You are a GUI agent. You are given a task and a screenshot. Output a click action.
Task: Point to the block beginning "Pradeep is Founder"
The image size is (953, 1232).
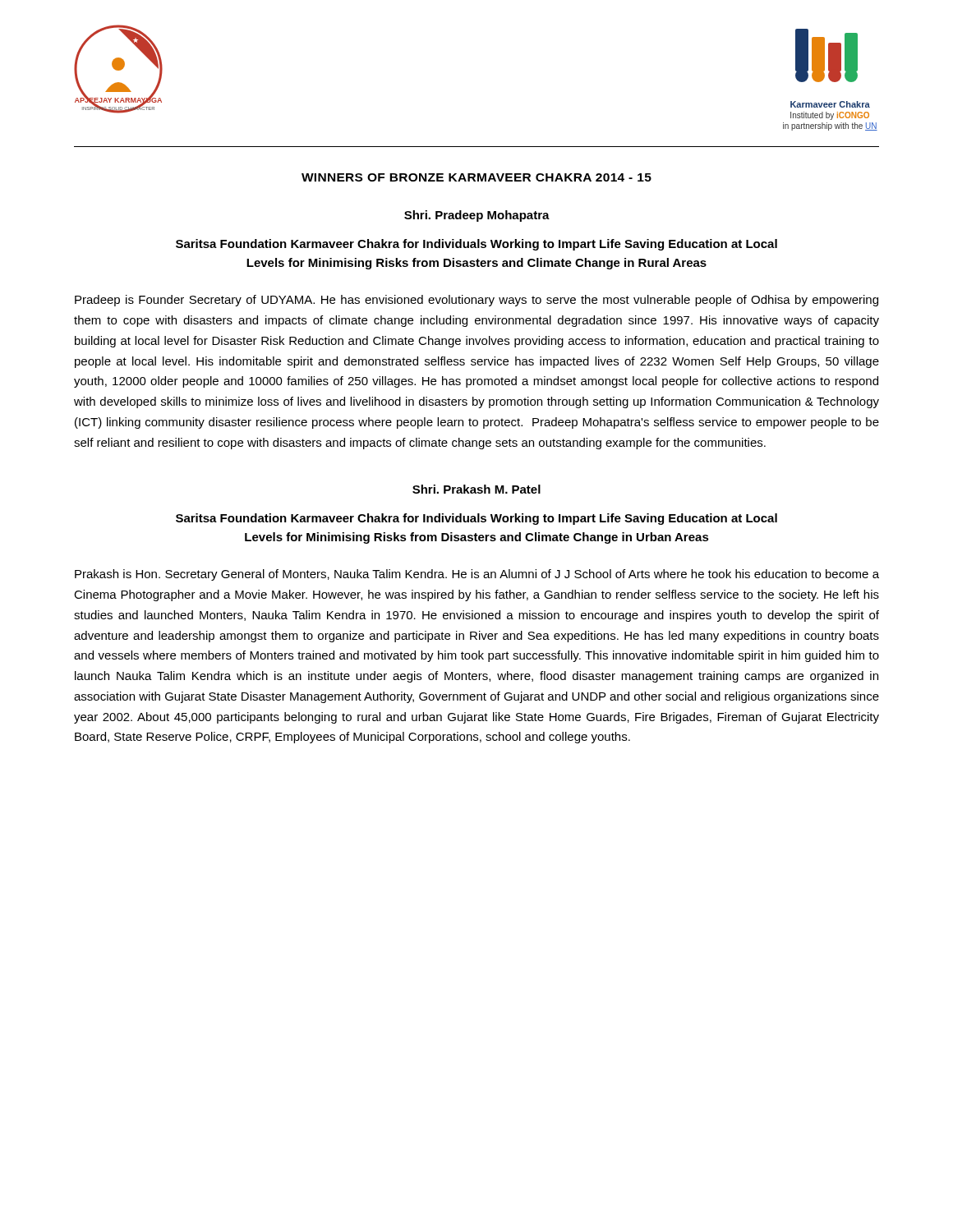tap(476, 371)
